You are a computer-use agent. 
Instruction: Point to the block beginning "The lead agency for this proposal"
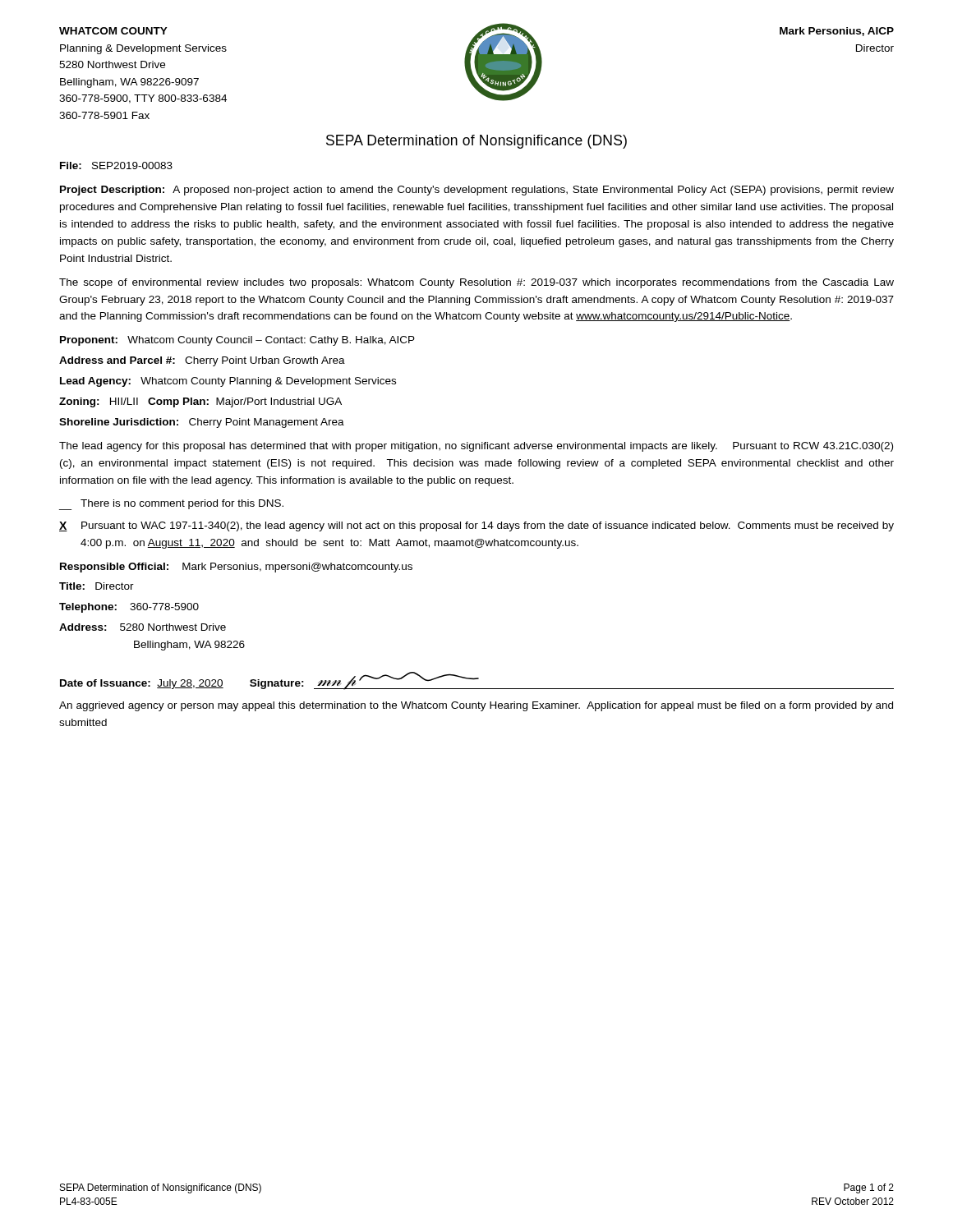click(x=476, y=463)
